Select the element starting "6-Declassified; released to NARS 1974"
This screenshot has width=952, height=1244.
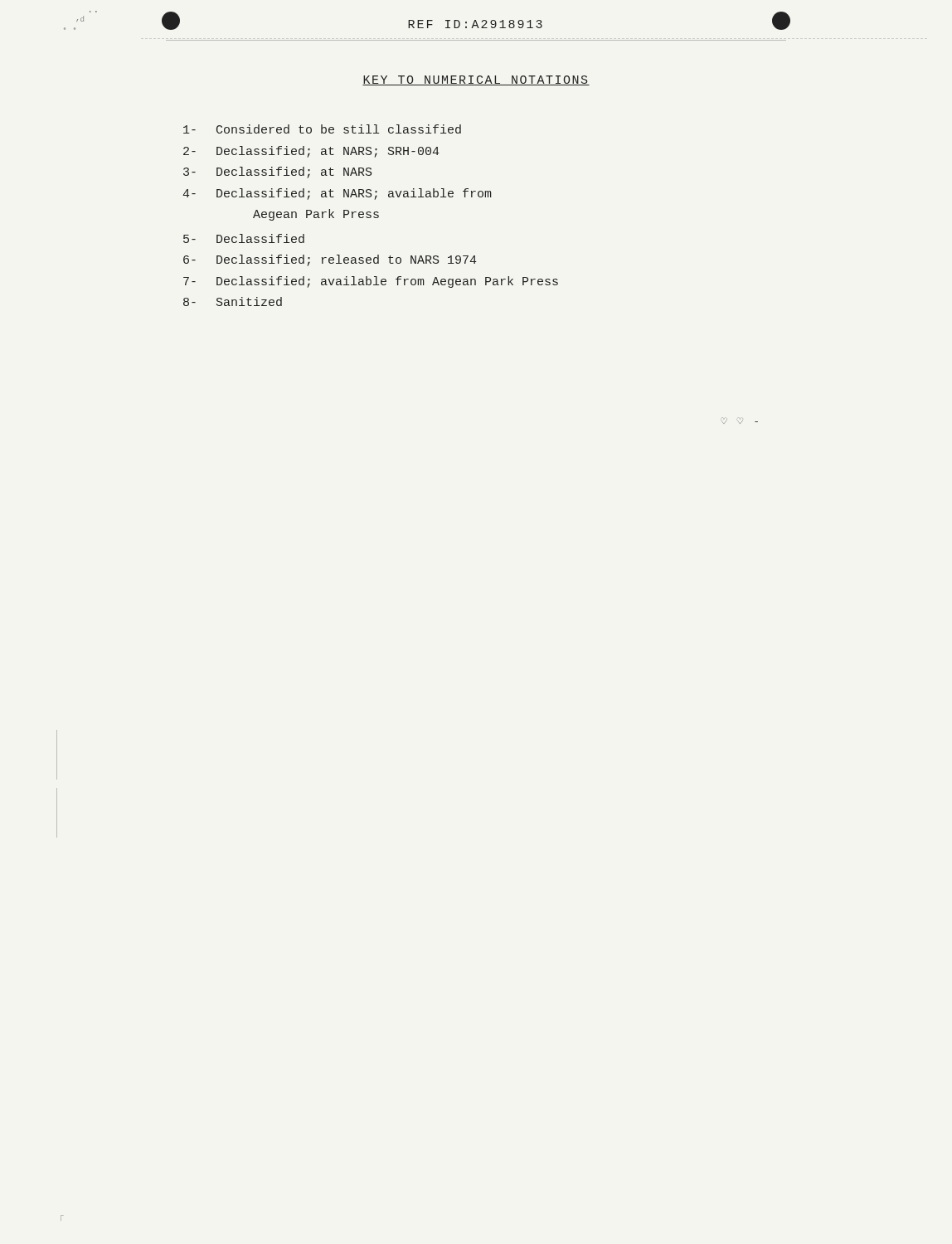click(x=456, y=261)
